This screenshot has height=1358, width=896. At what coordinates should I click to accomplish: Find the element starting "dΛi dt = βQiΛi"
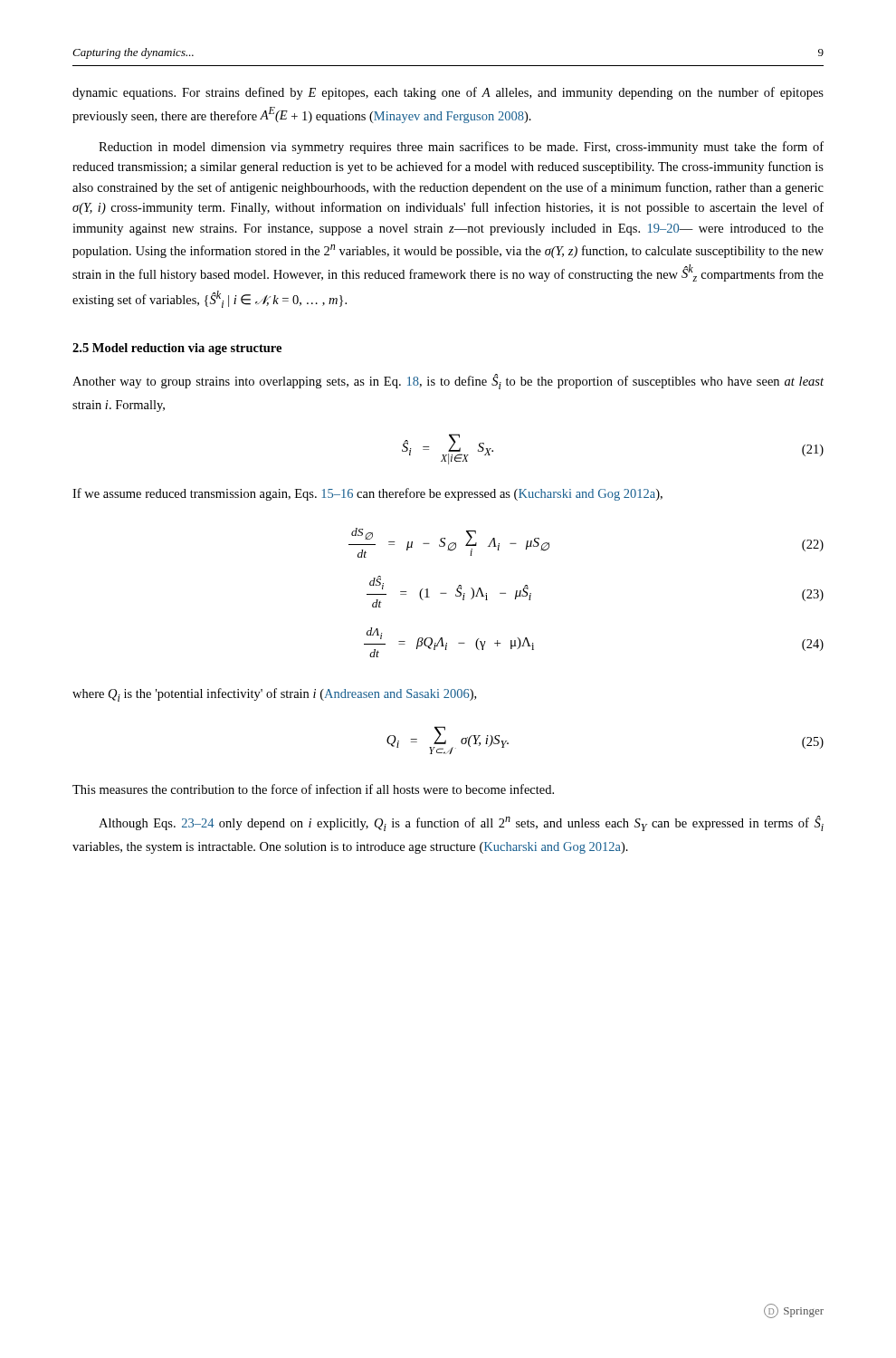point(448,644)
